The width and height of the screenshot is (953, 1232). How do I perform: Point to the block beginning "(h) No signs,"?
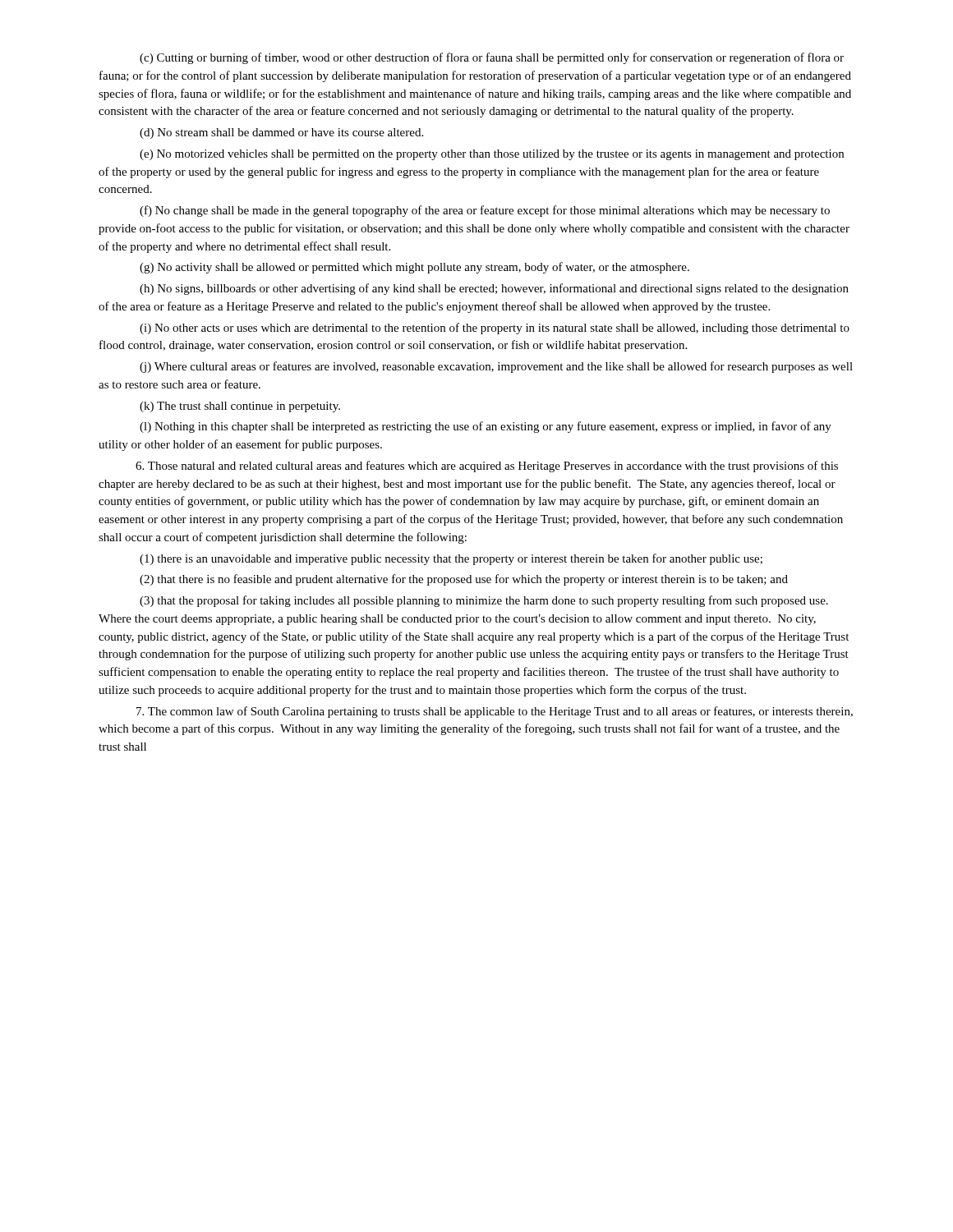(x=476, y=298)
